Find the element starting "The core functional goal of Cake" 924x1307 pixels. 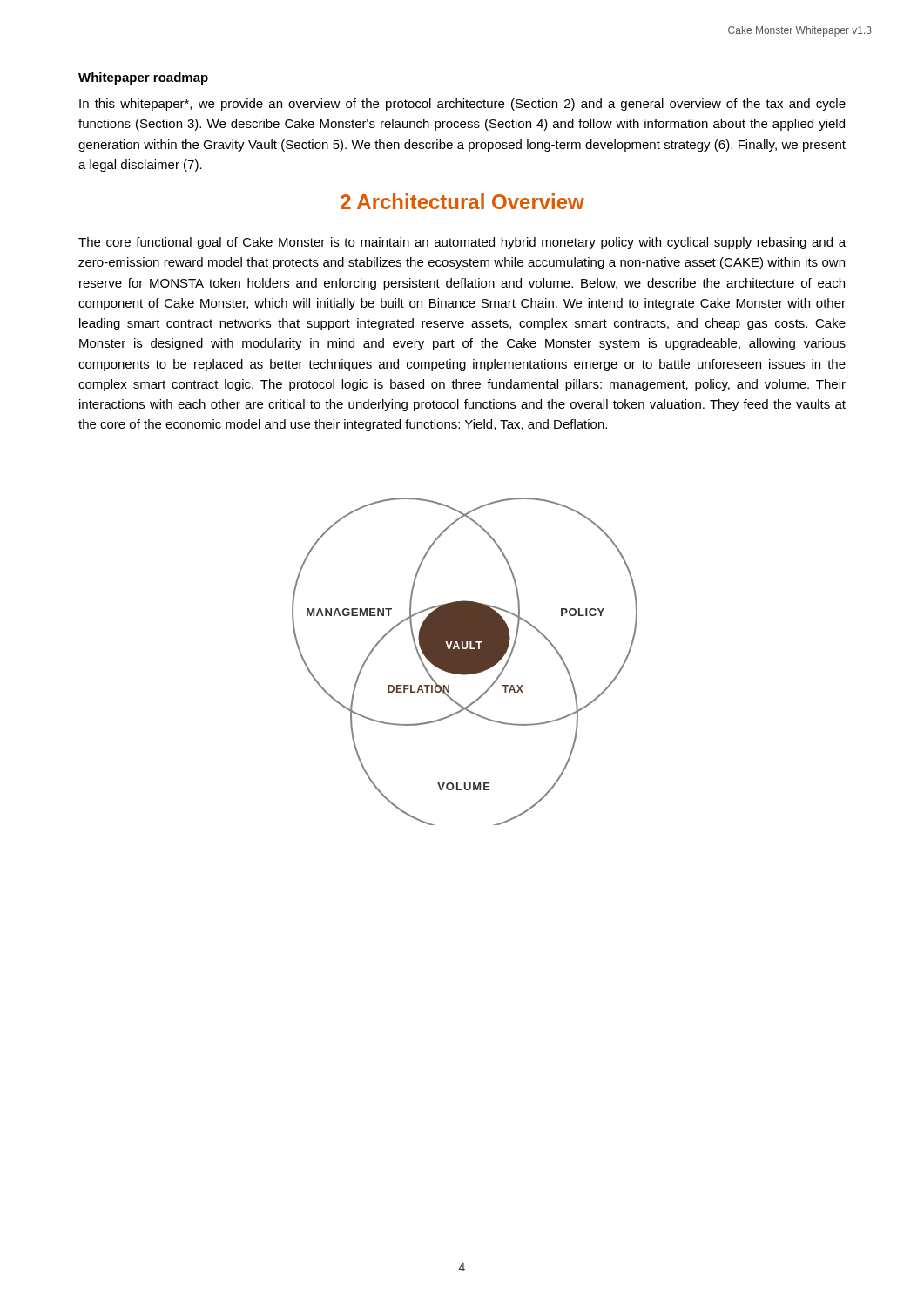click(x=462, y=333)
